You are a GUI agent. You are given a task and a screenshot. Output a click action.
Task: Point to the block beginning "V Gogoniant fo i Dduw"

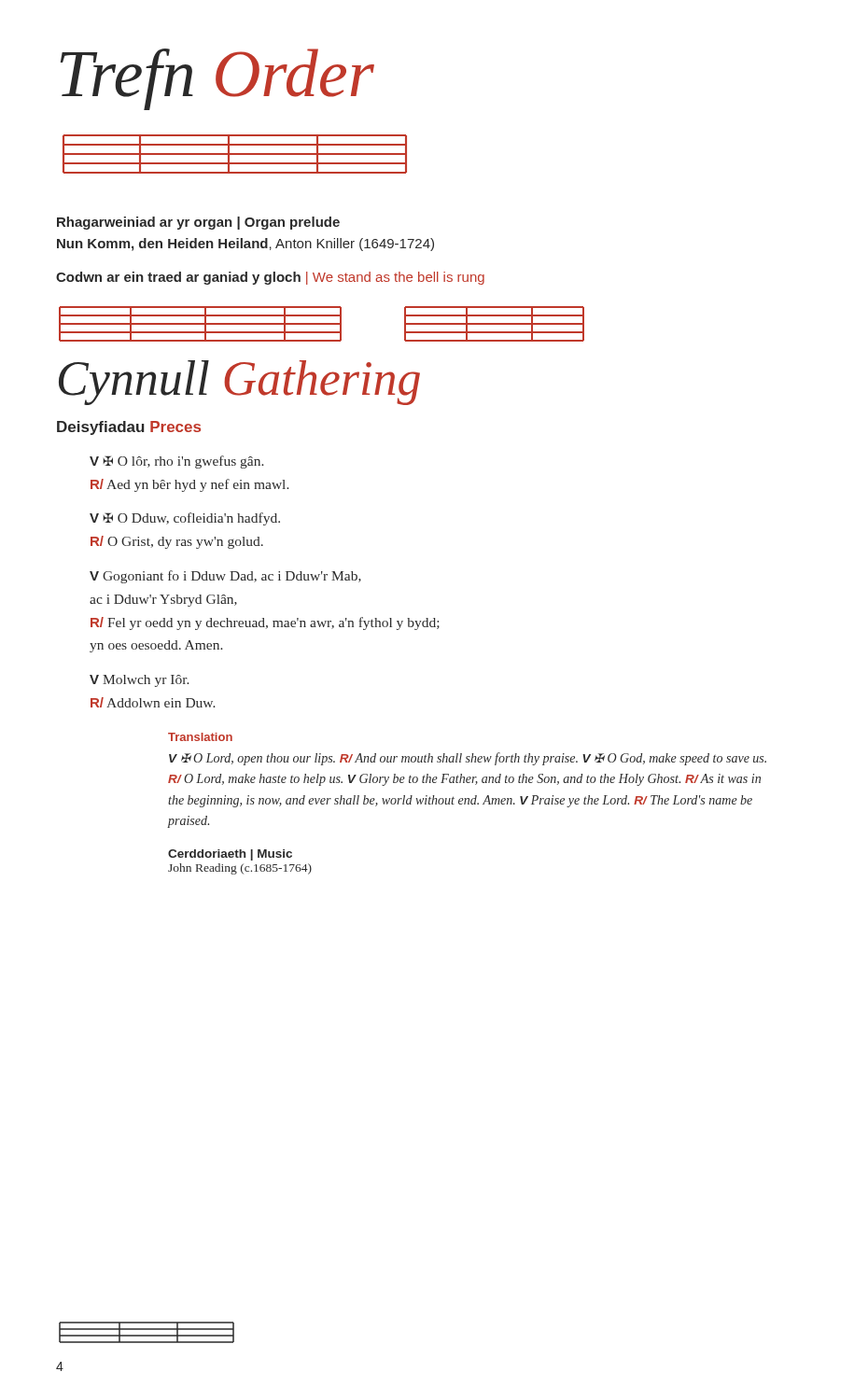coord(265,610)
